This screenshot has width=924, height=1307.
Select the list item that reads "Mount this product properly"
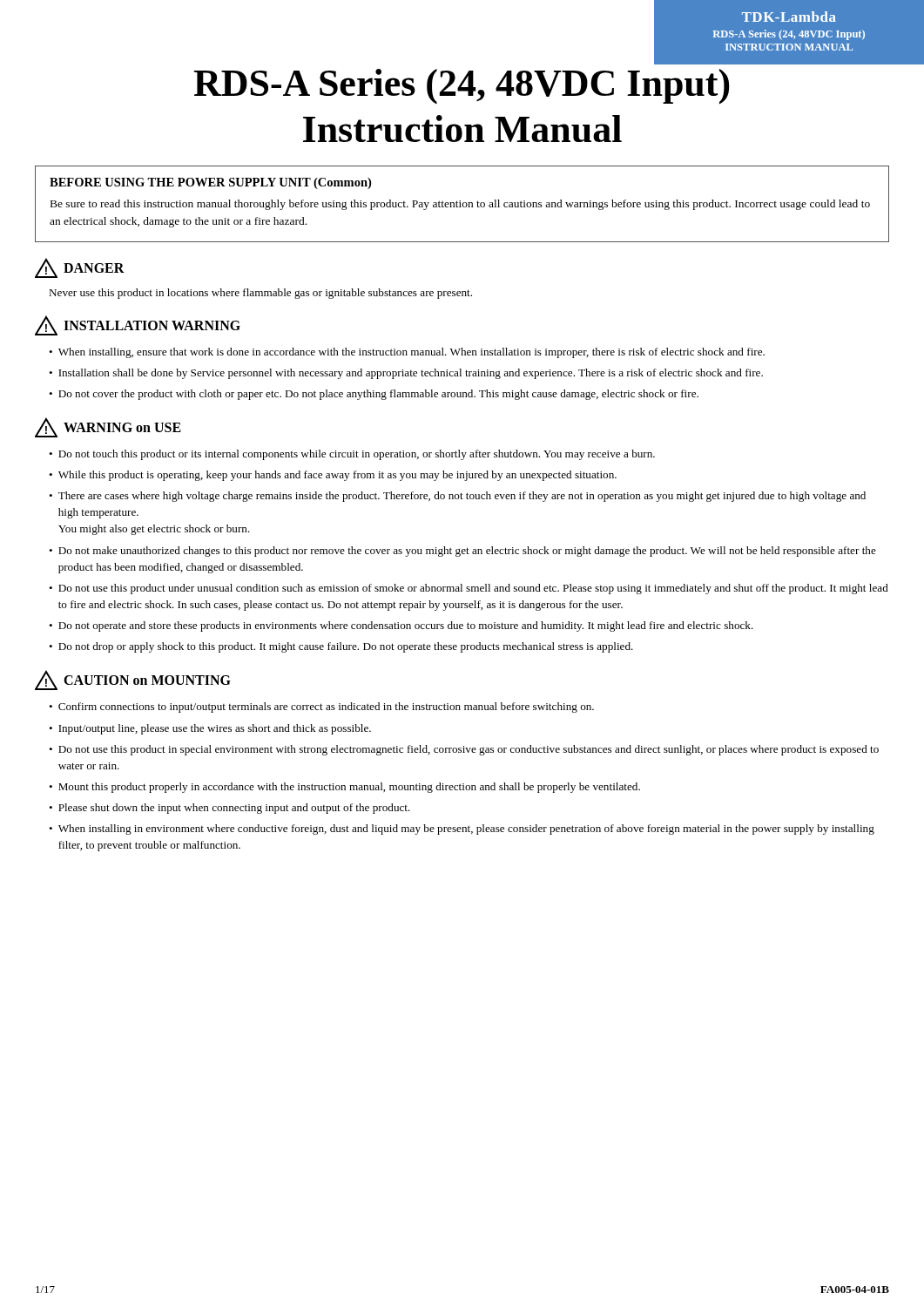coord(474,786)
